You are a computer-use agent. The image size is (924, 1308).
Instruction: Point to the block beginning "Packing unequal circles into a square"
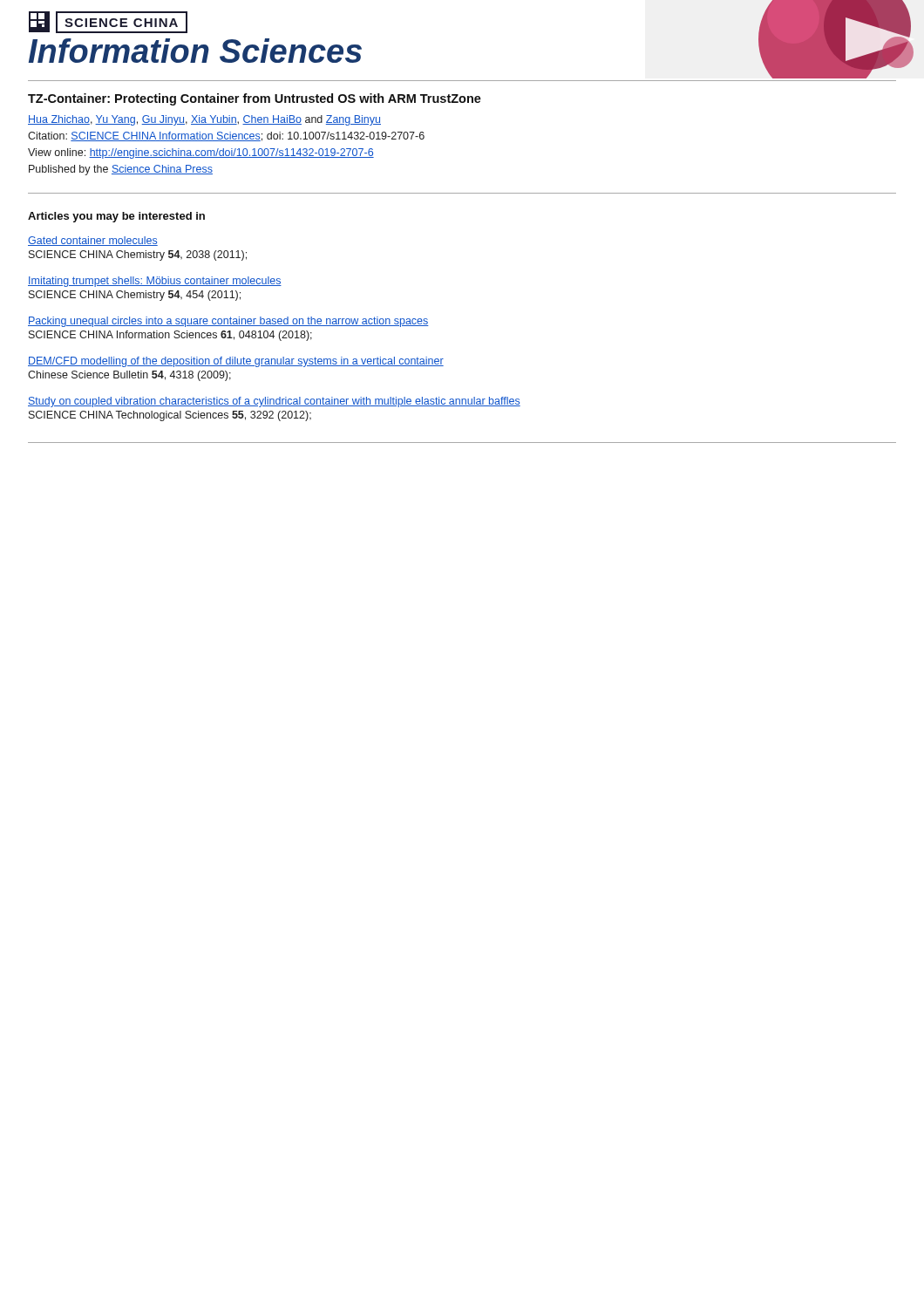[228, 322]
